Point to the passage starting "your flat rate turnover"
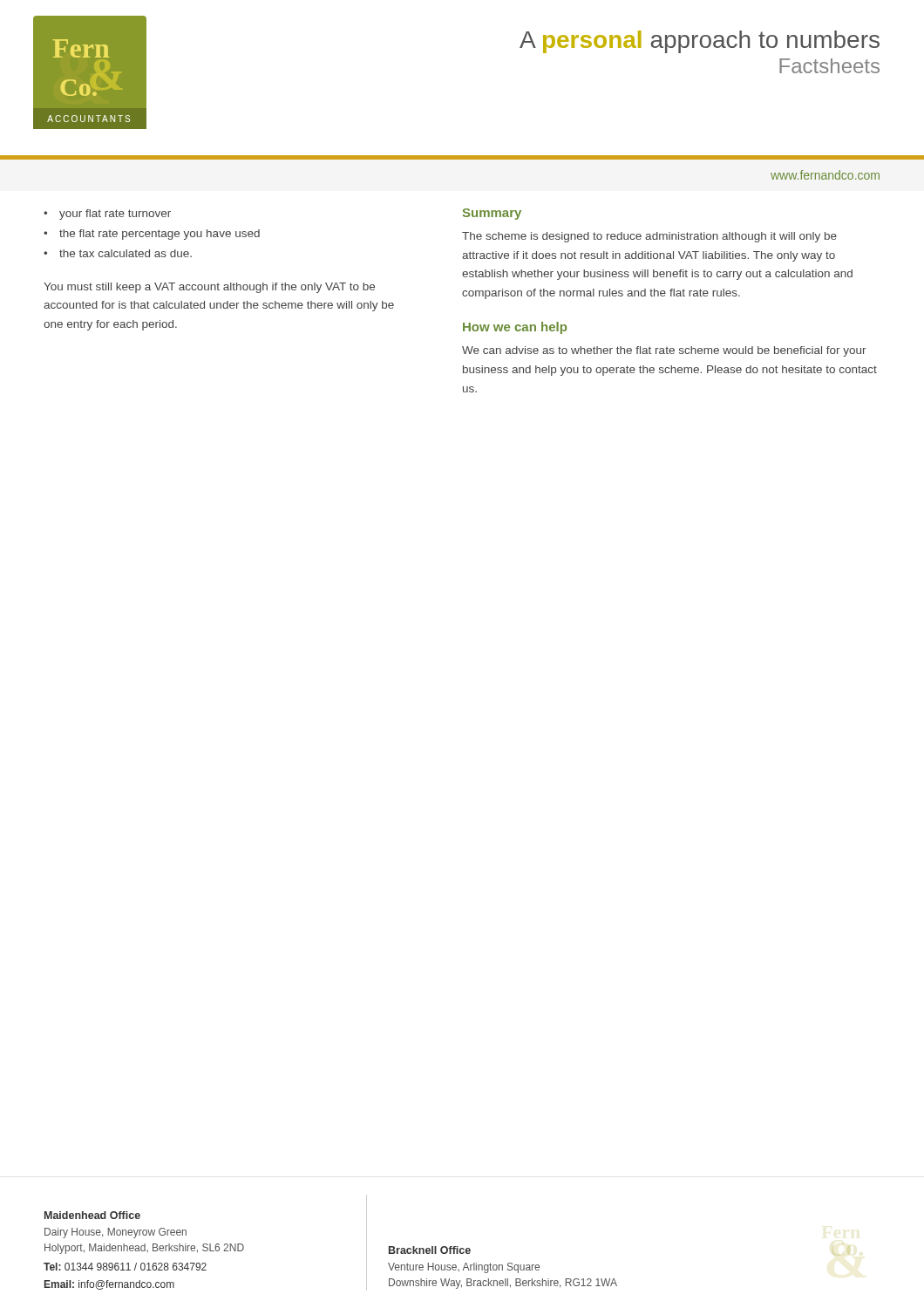924x1308 pixels. tap(115, 213)
